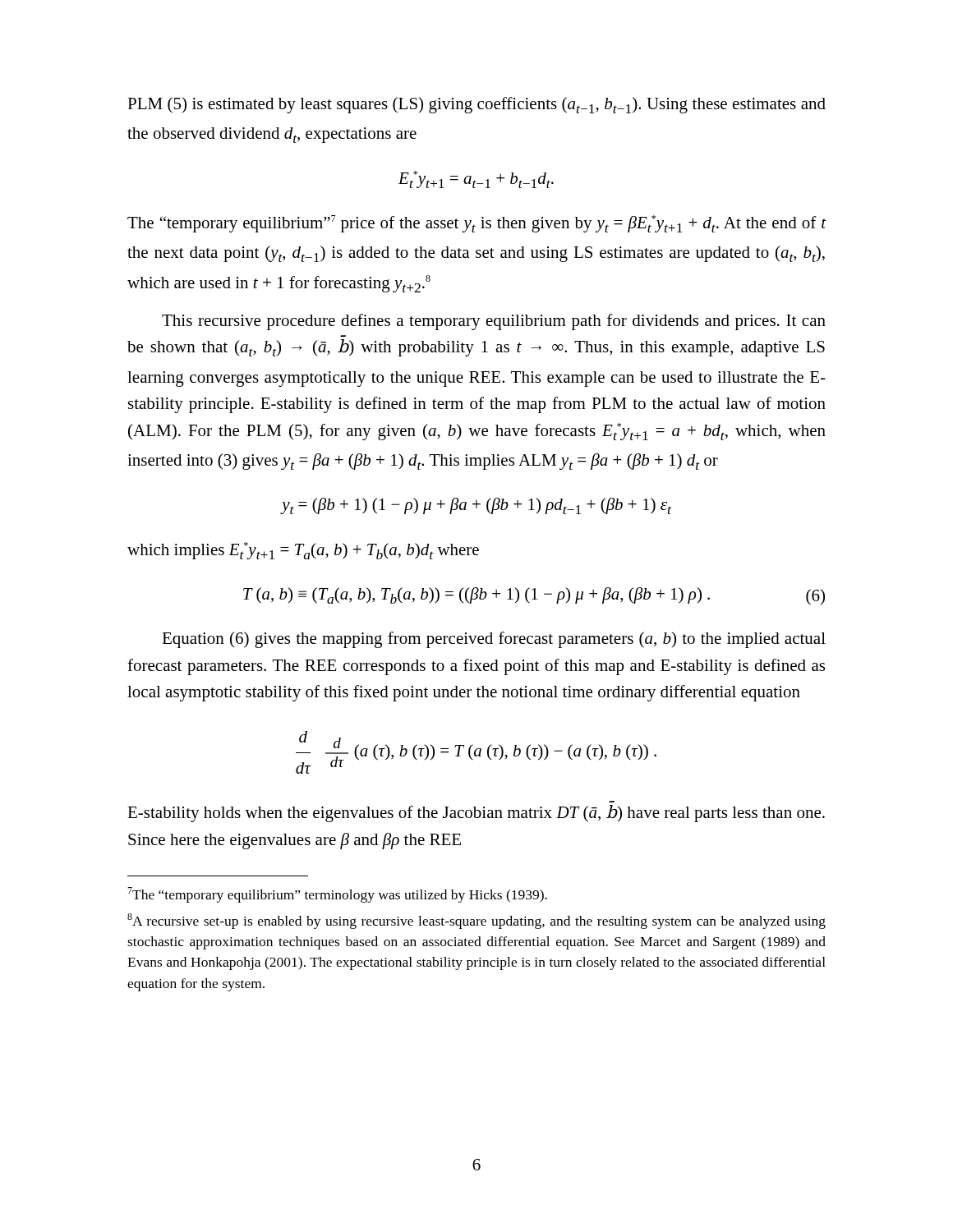
Task: Find the formula that says "yt = (βb + 1) (1"
Action: click(x=476, y=506)
